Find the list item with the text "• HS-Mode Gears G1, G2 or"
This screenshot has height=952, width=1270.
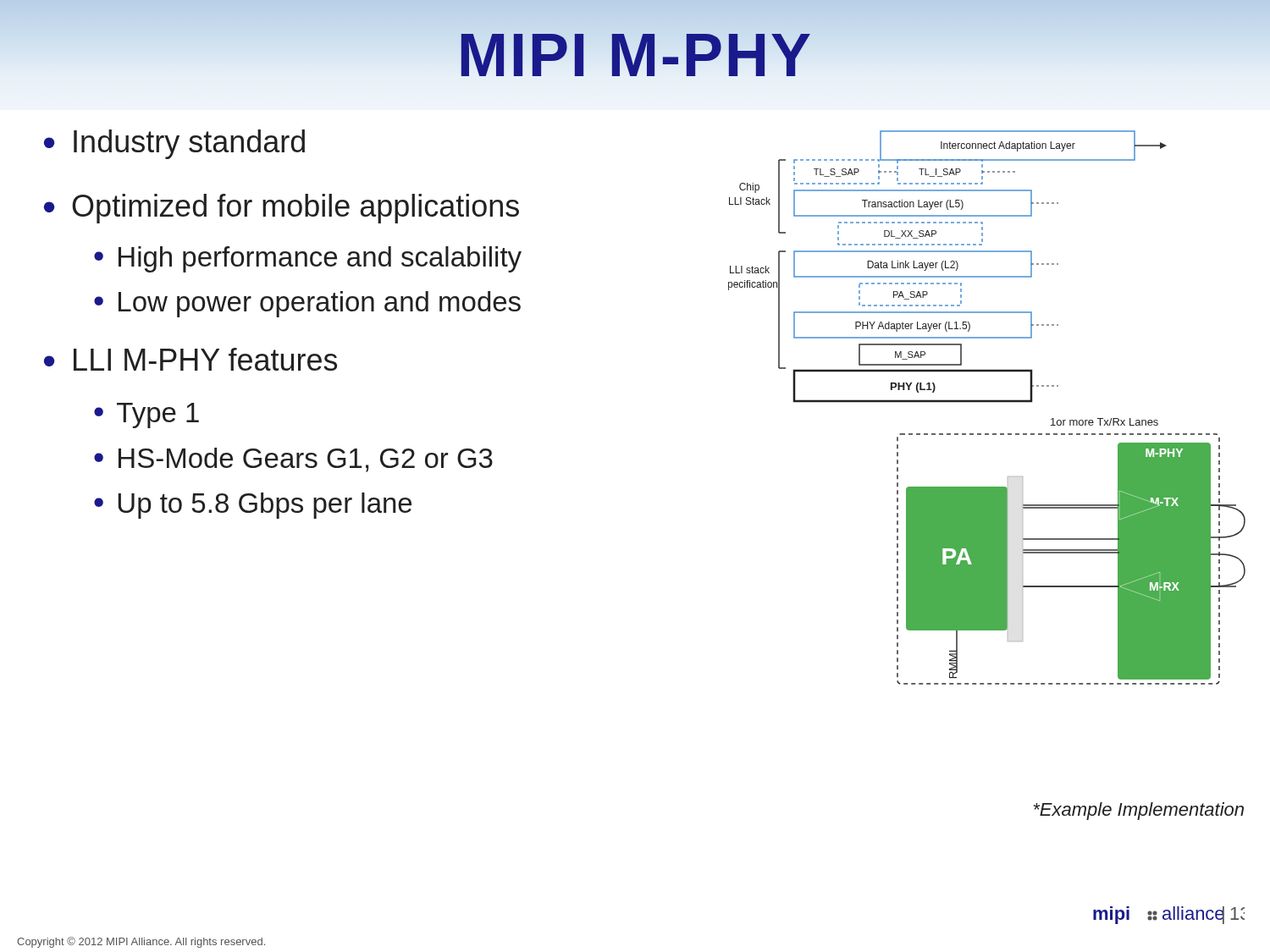(x=293, y=460)
